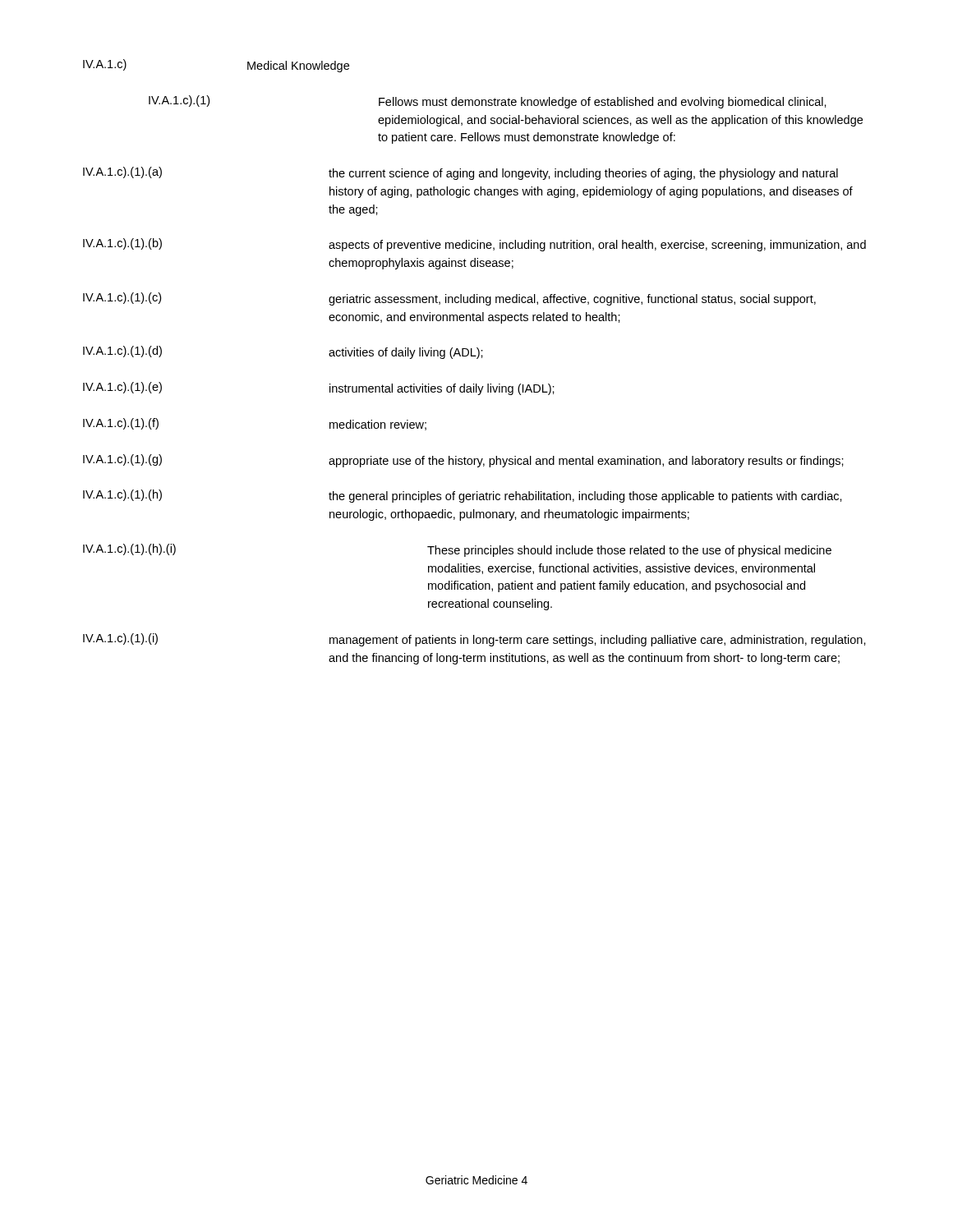The image size is (953, 1232).
Task: Find the list item with the text "IV.A.1.c).(1).(i) management of patients in"
Action: pyautogui.click(x=476, y=649)
